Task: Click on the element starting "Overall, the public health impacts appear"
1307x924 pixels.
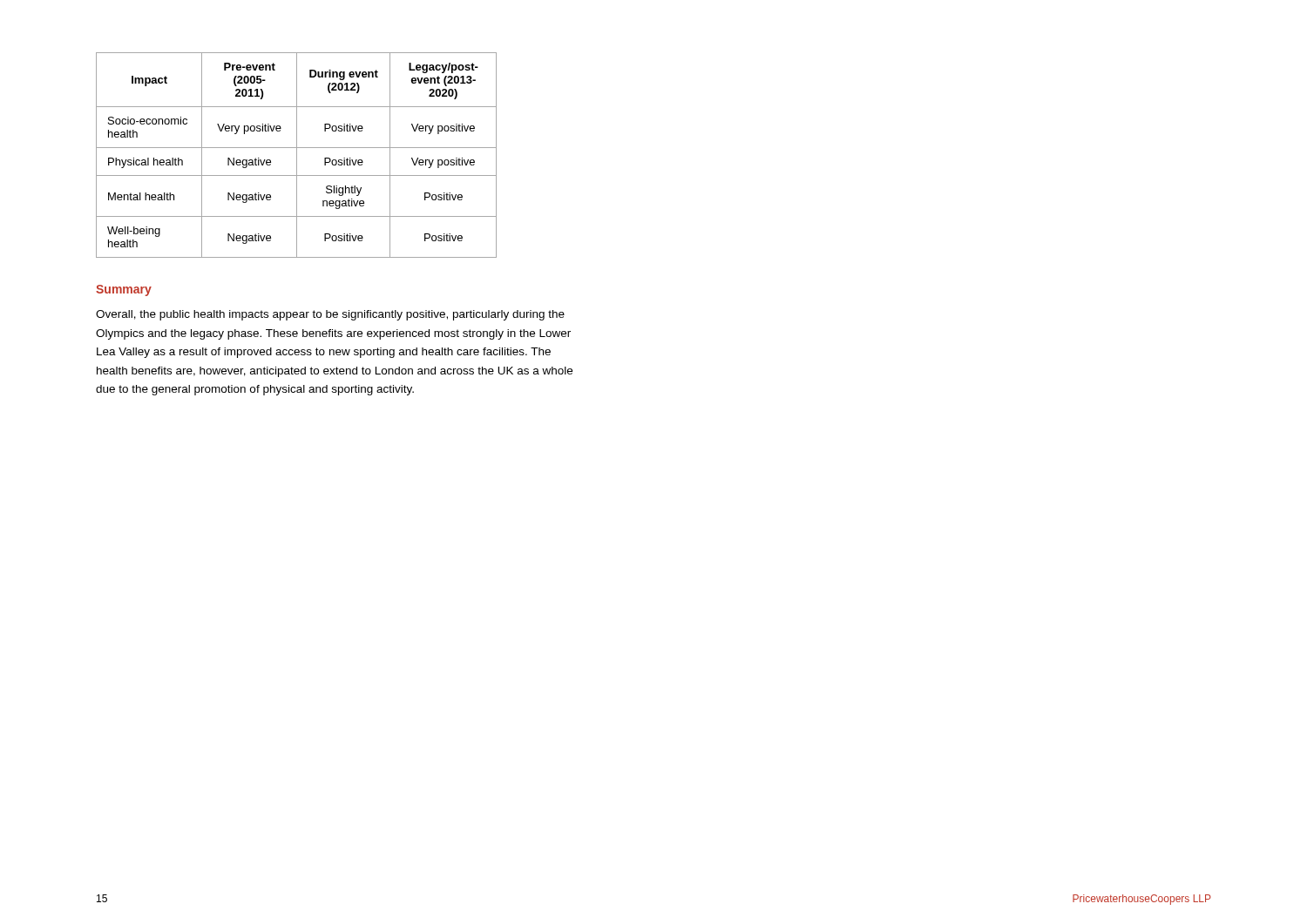Action: (x=335, y=352)
